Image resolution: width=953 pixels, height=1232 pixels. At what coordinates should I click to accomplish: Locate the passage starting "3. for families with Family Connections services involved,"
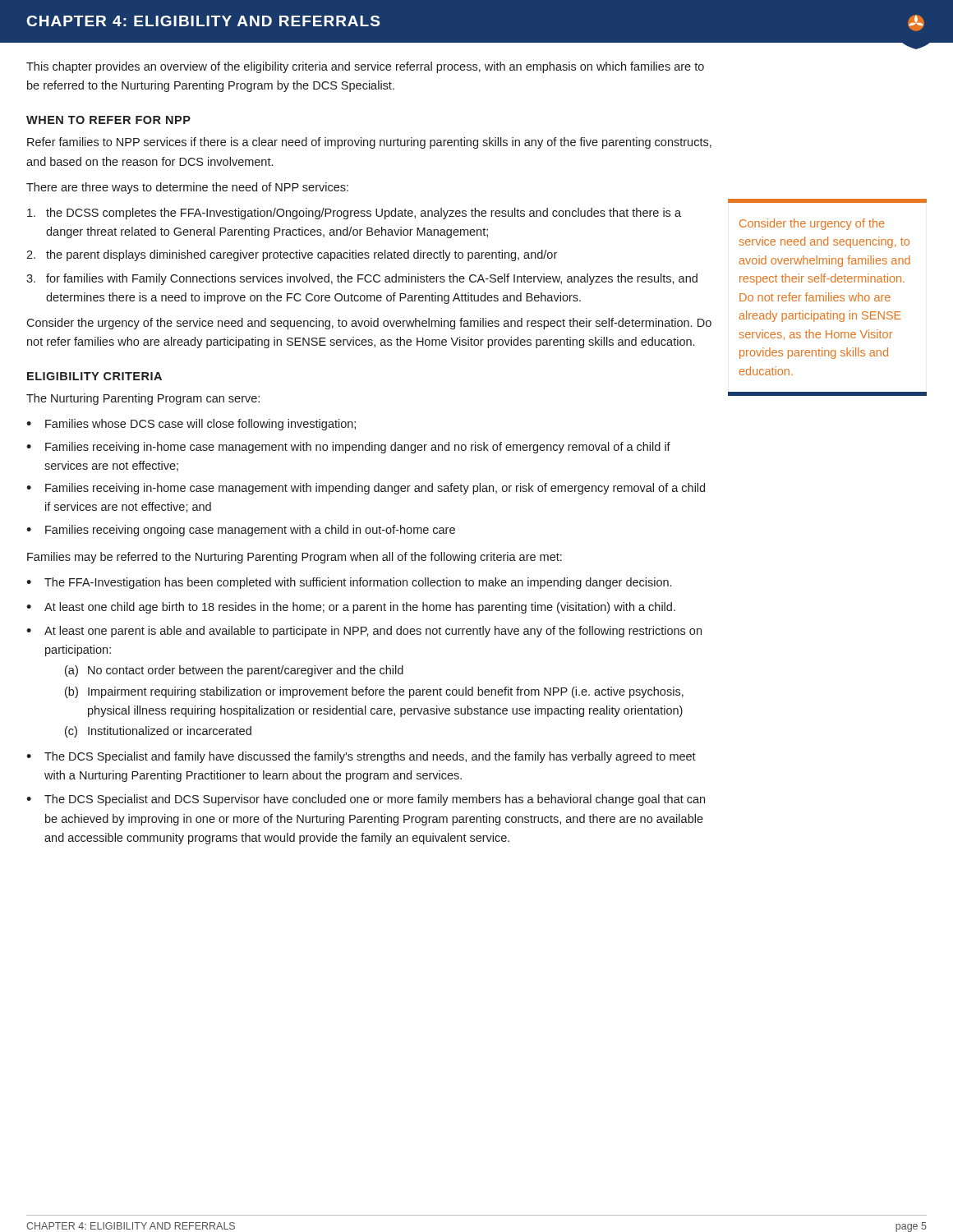coord(371,288)
